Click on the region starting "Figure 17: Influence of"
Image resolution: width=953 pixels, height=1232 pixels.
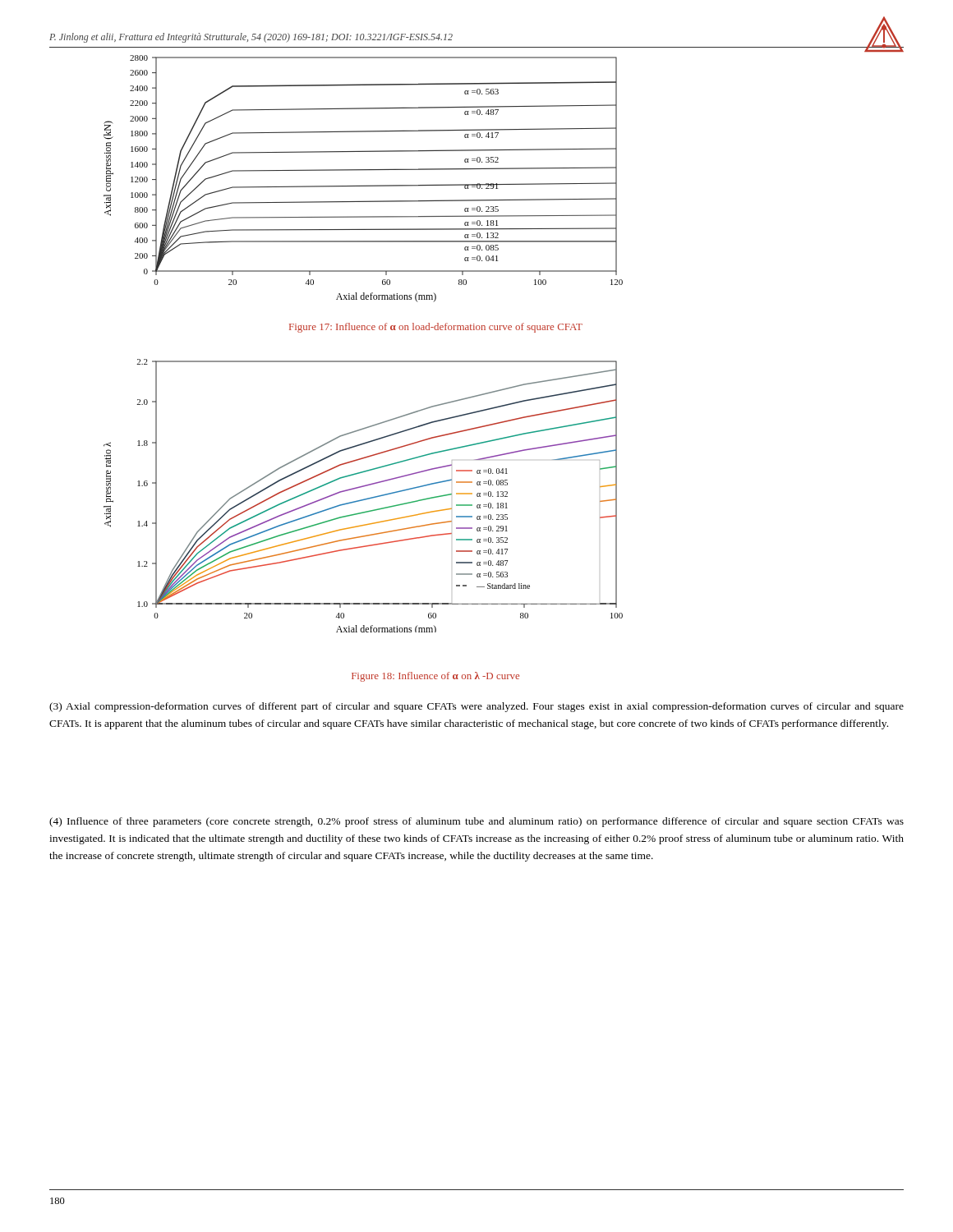coord(435,326)
